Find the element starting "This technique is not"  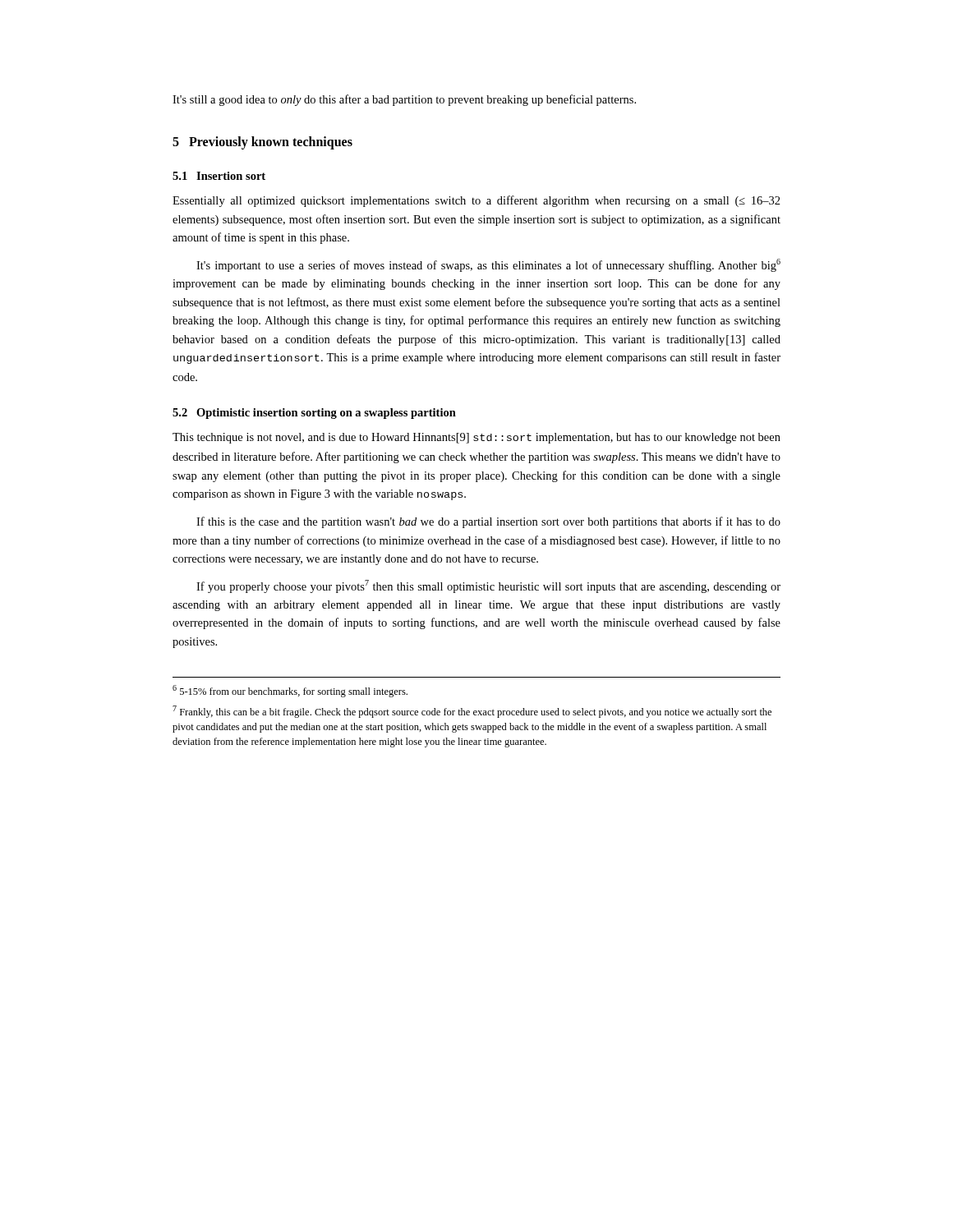tap(476, 539)
